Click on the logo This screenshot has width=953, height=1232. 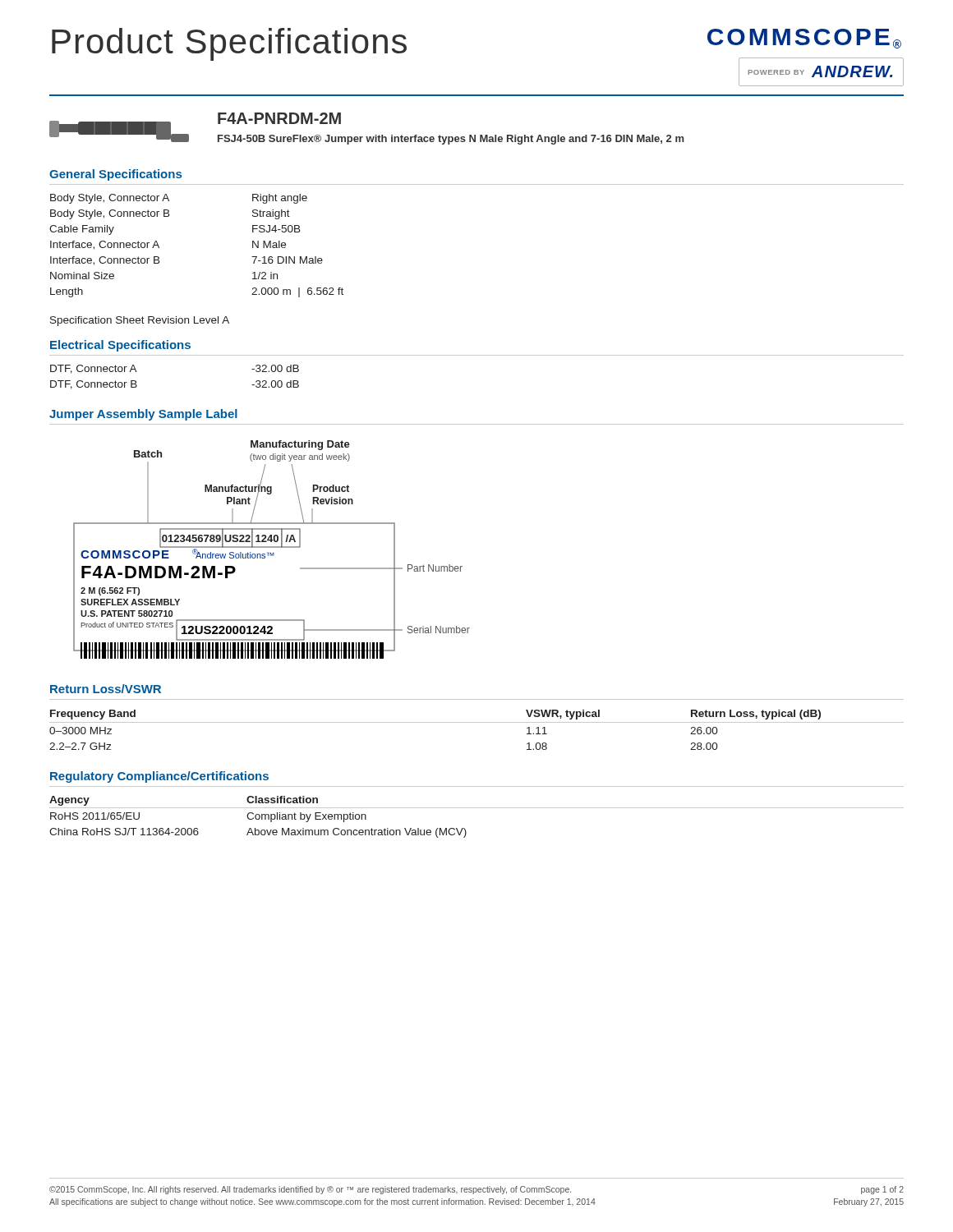[805, 55]
